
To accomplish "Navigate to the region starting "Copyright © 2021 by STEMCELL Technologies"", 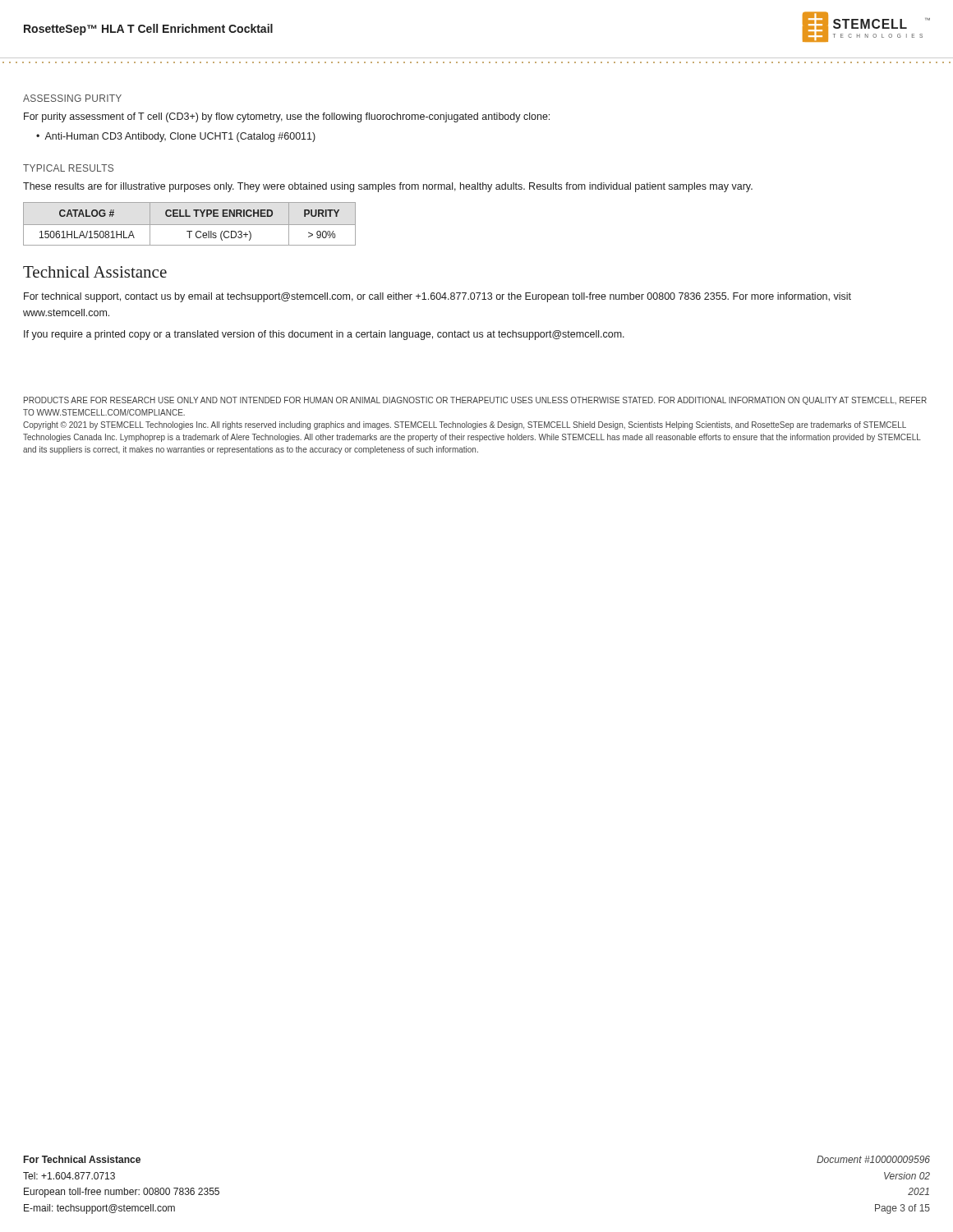I will click(476, 437).
